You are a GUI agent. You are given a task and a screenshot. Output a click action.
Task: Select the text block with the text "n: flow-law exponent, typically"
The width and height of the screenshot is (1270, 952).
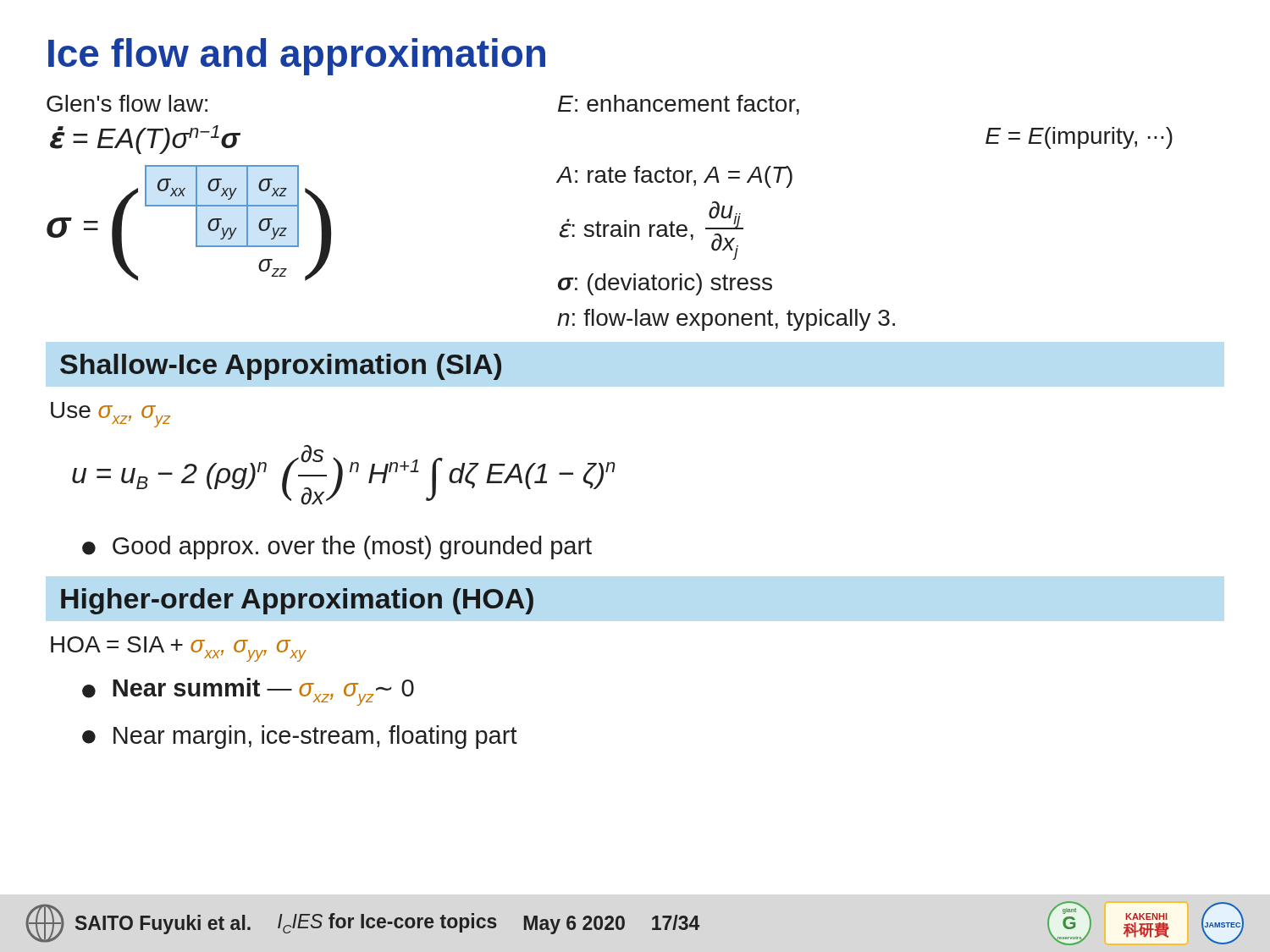click(x=727, y=318)
